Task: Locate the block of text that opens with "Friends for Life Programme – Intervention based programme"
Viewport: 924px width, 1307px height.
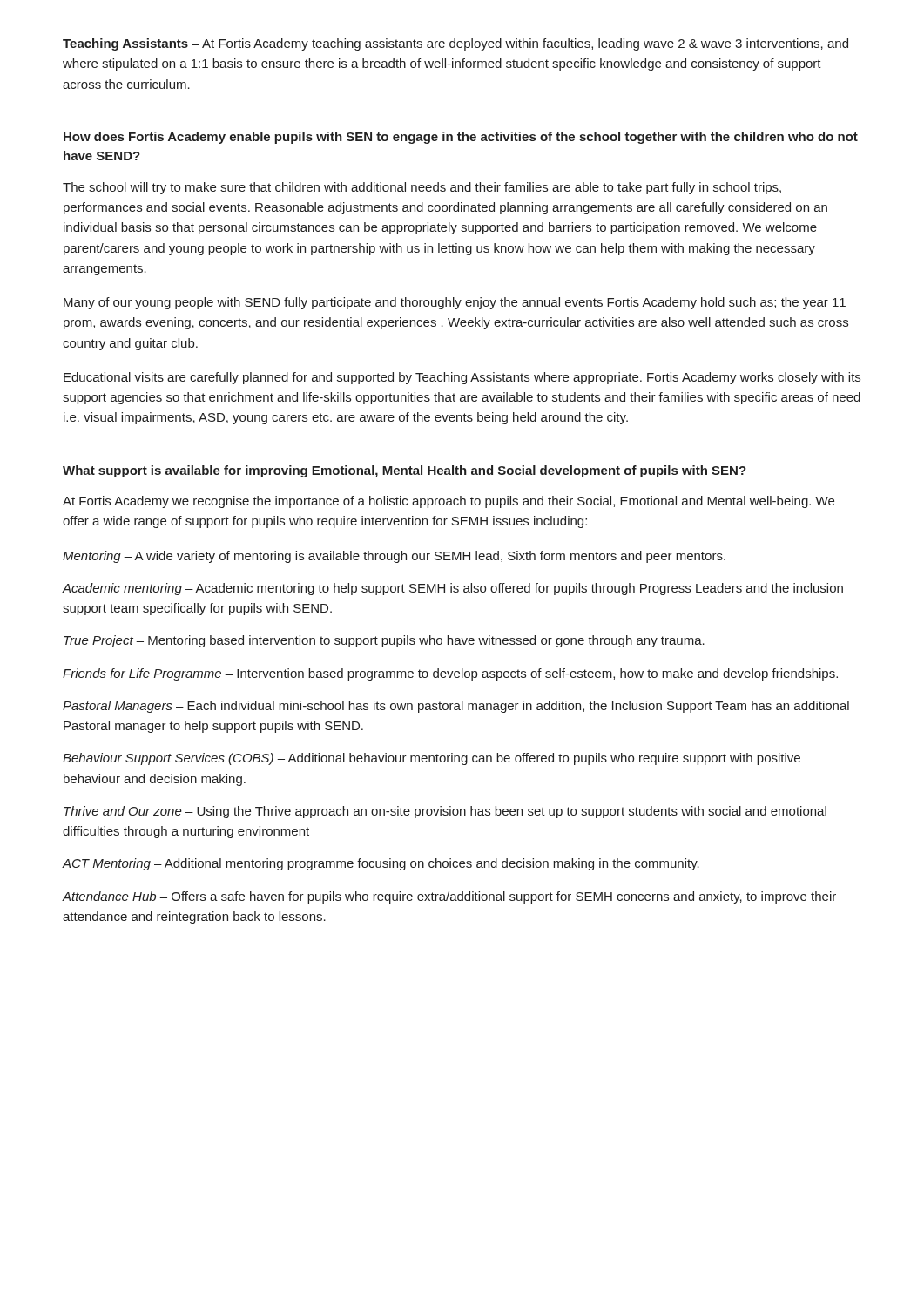Action: [451, 673]
